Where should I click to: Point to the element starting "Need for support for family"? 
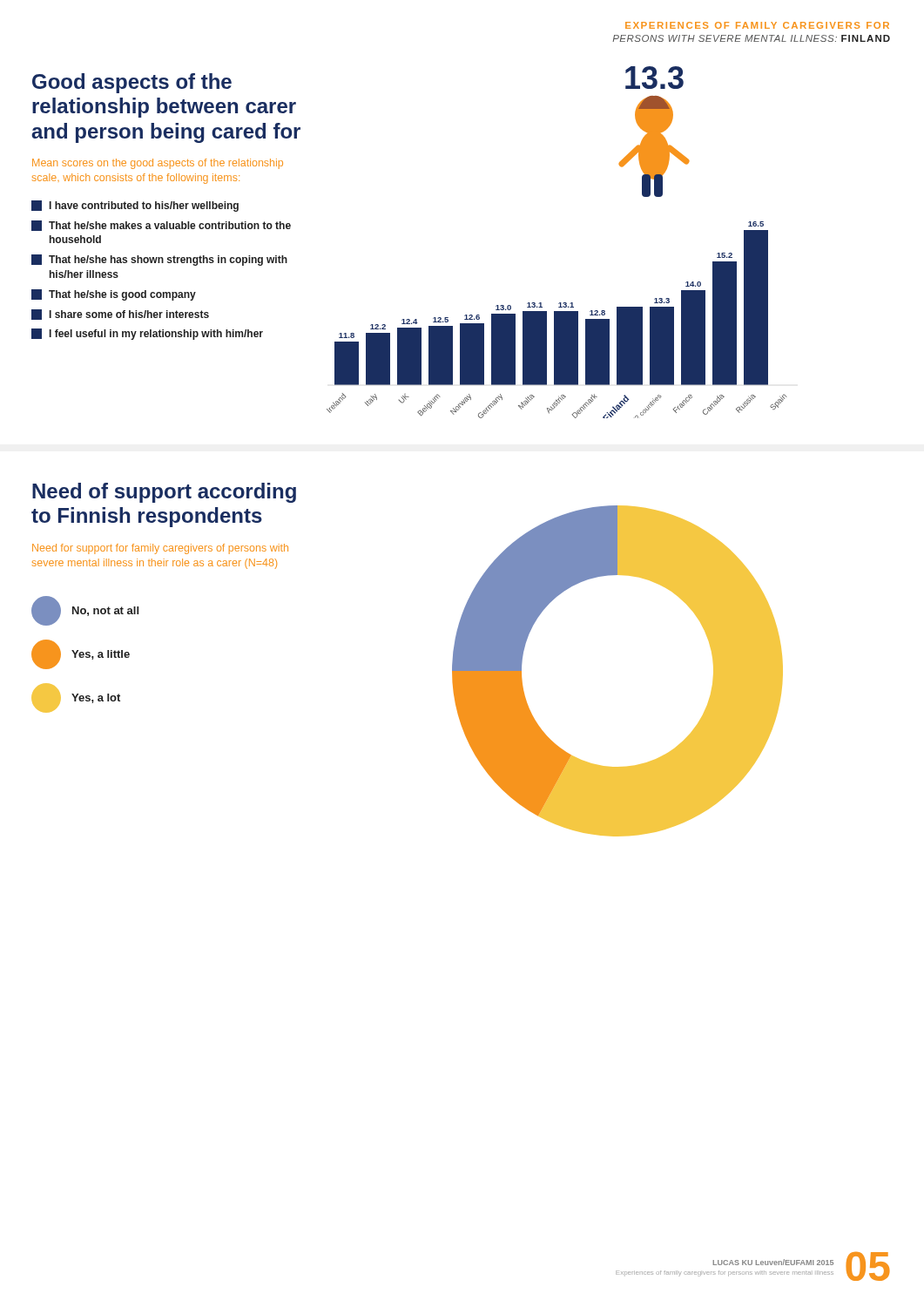[160, 555]
